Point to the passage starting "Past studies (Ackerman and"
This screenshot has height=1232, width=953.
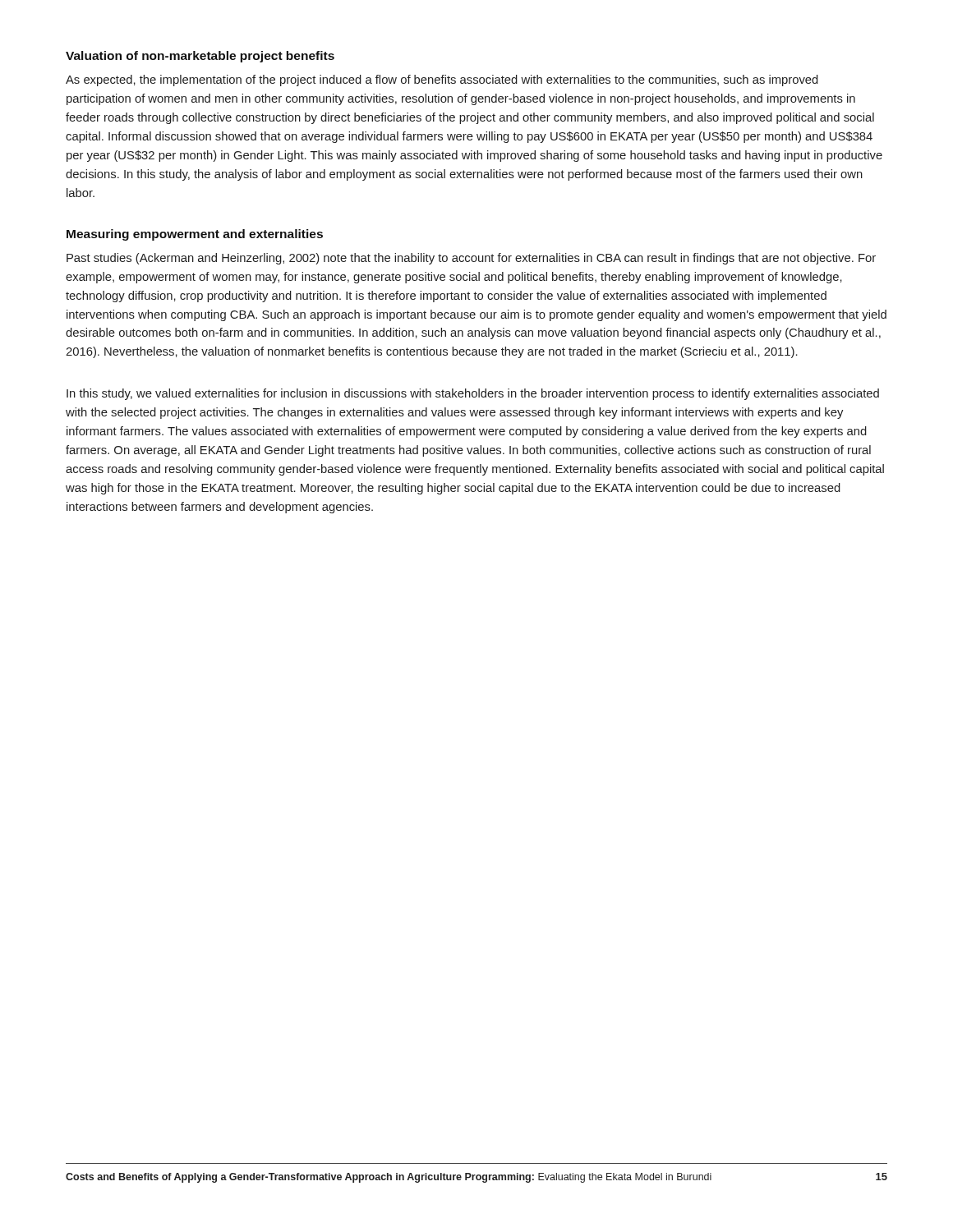point(476,305)
